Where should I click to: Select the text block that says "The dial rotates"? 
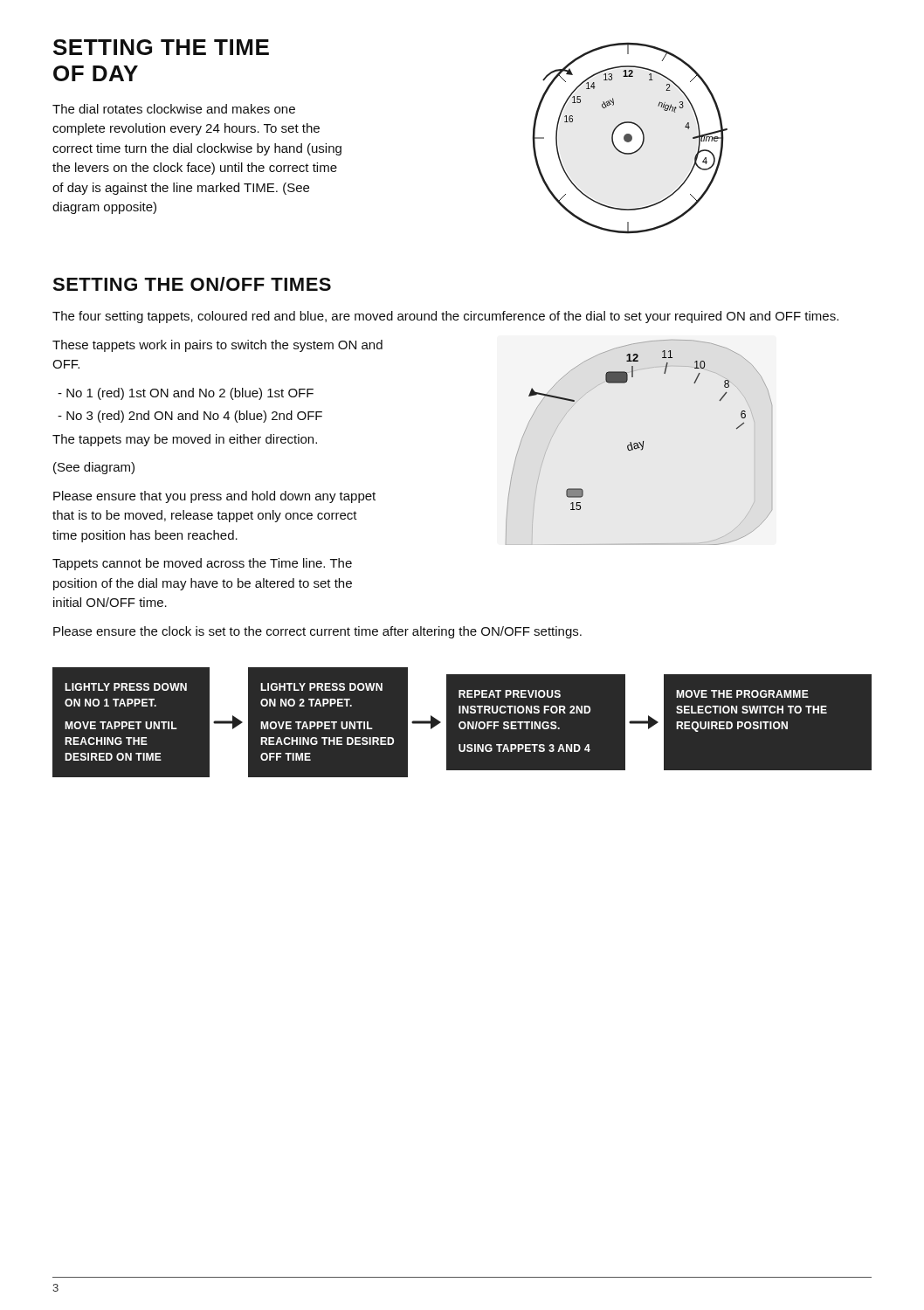click(x=201, y=158)
